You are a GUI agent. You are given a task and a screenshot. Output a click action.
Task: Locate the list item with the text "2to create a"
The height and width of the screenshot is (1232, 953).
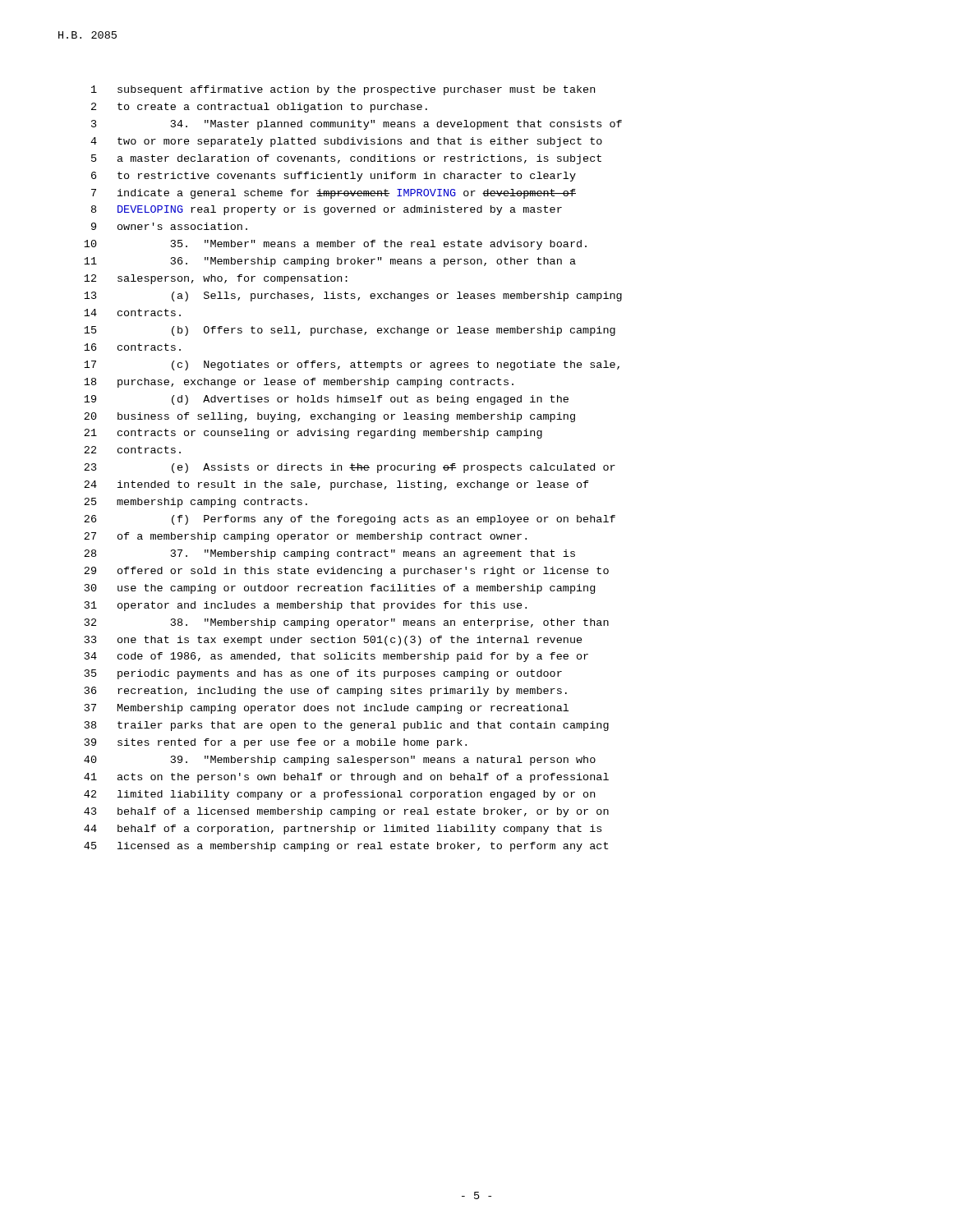coord(259,108)
